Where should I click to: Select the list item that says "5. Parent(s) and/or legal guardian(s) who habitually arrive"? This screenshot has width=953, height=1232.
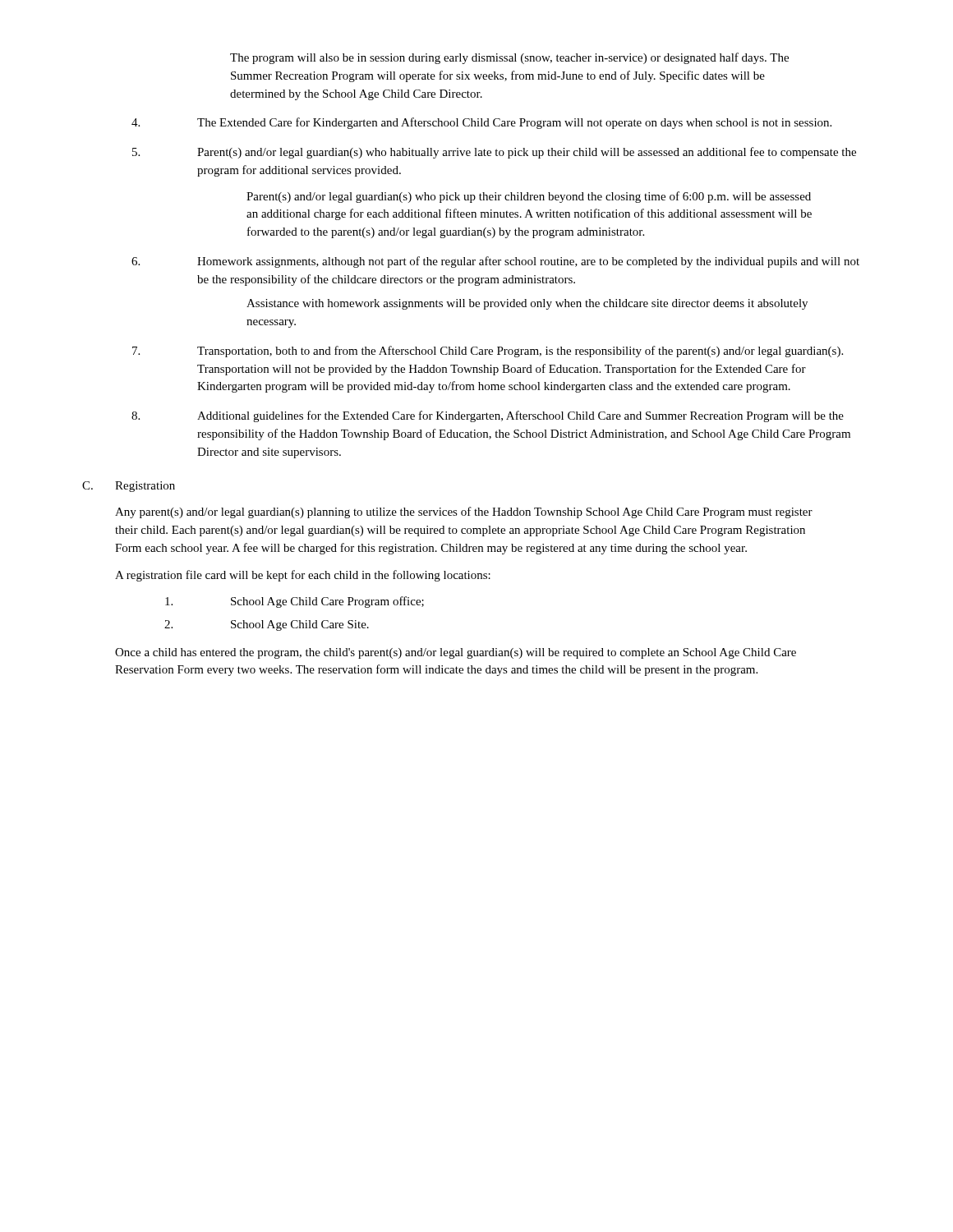(x=501, y=162)
